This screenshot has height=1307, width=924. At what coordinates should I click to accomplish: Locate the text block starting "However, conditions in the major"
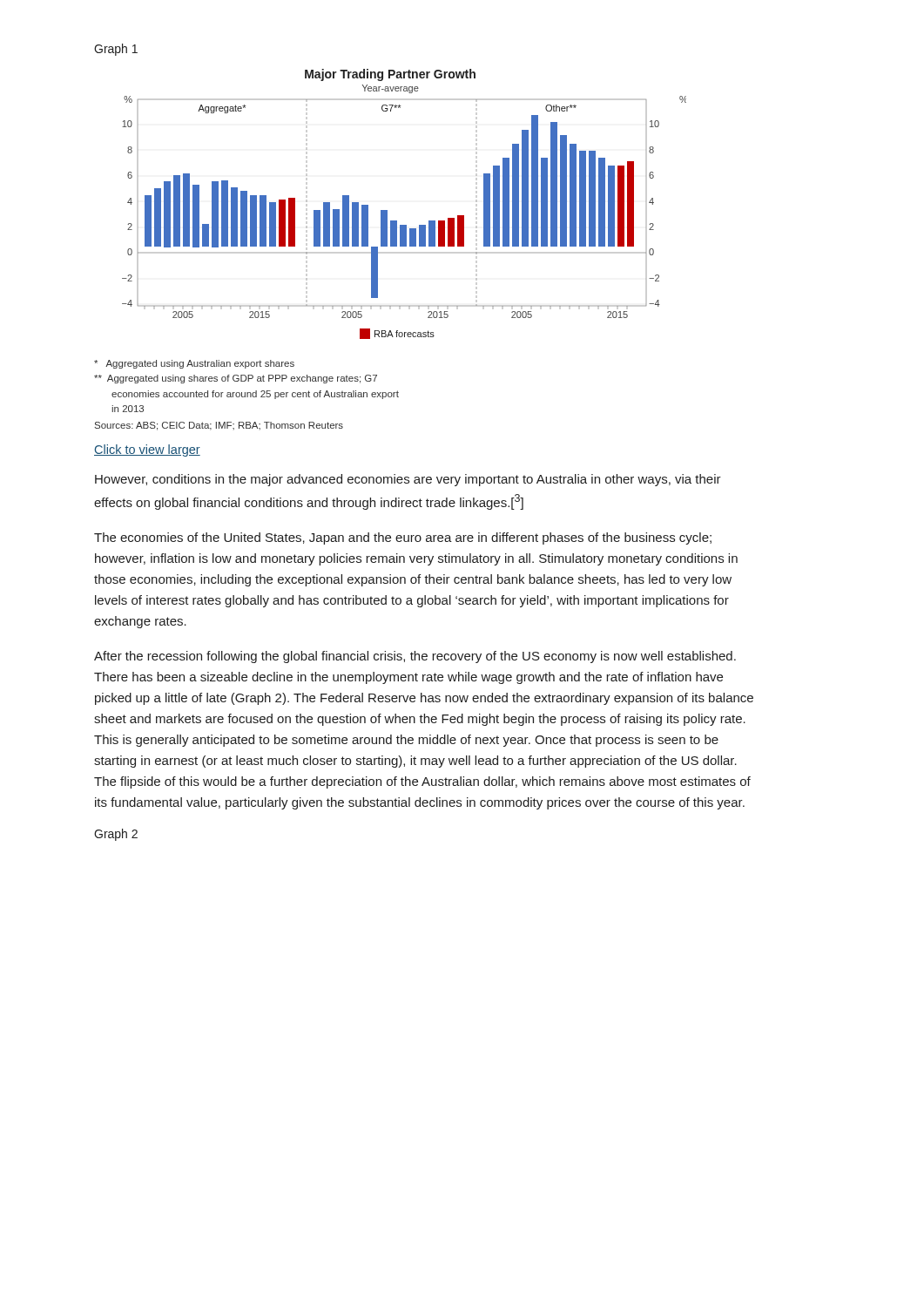pos(407,491)
